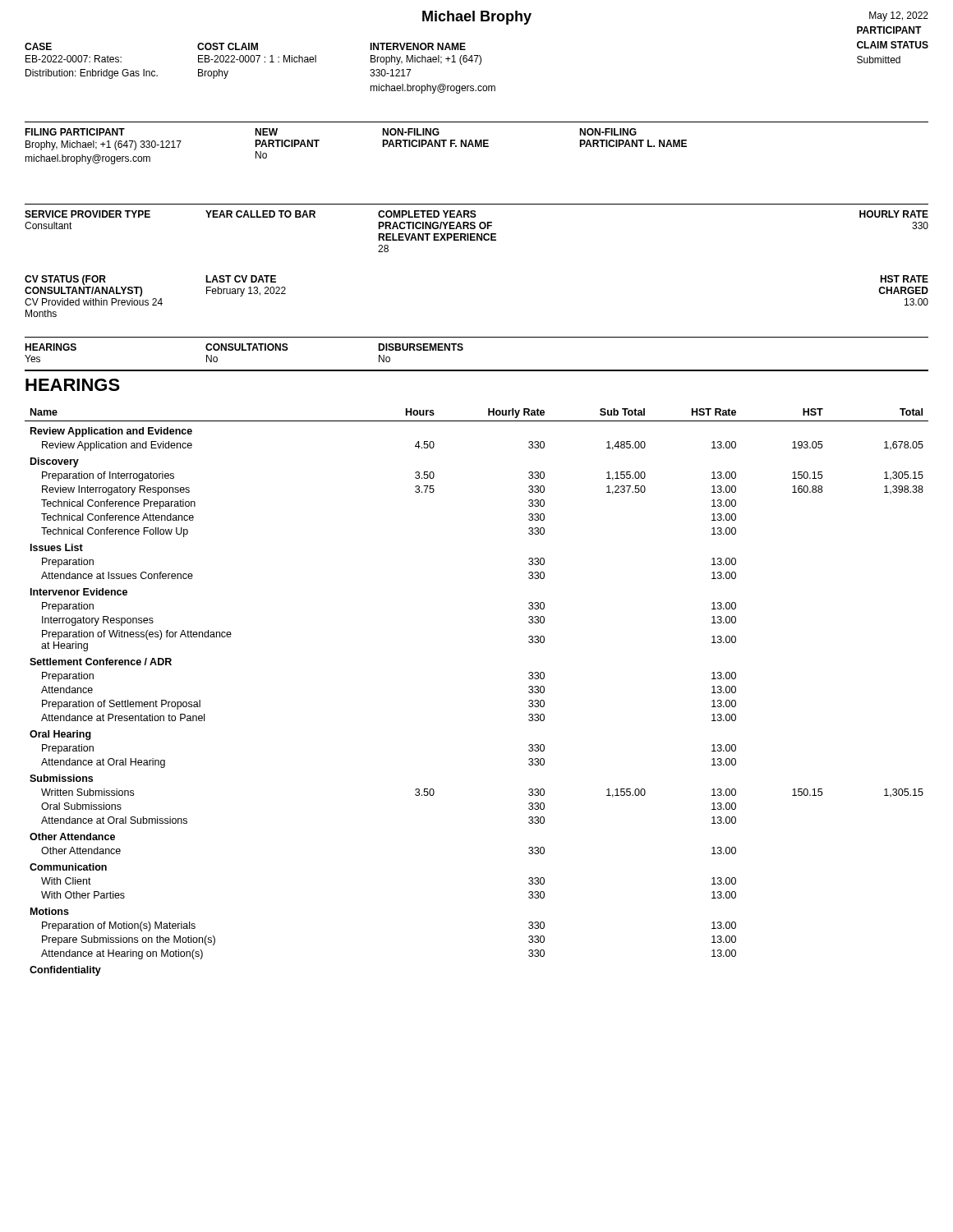Select the table that reads "Oral Hearing"
The image size is (953, 1232).
[476, 690]
